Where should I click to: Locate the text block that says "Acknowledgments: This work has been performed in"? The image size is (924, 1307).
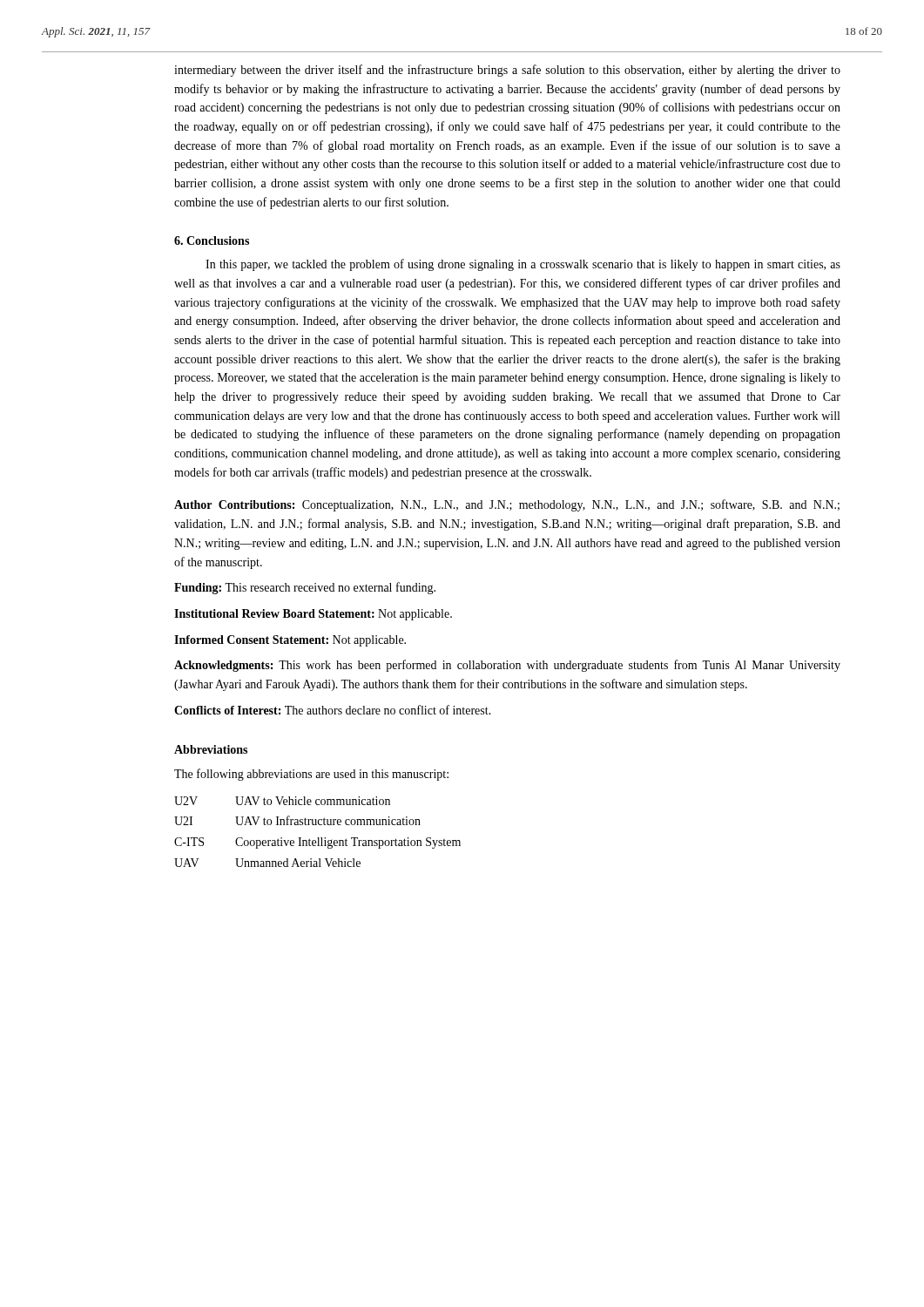click(x=507, y=675)
